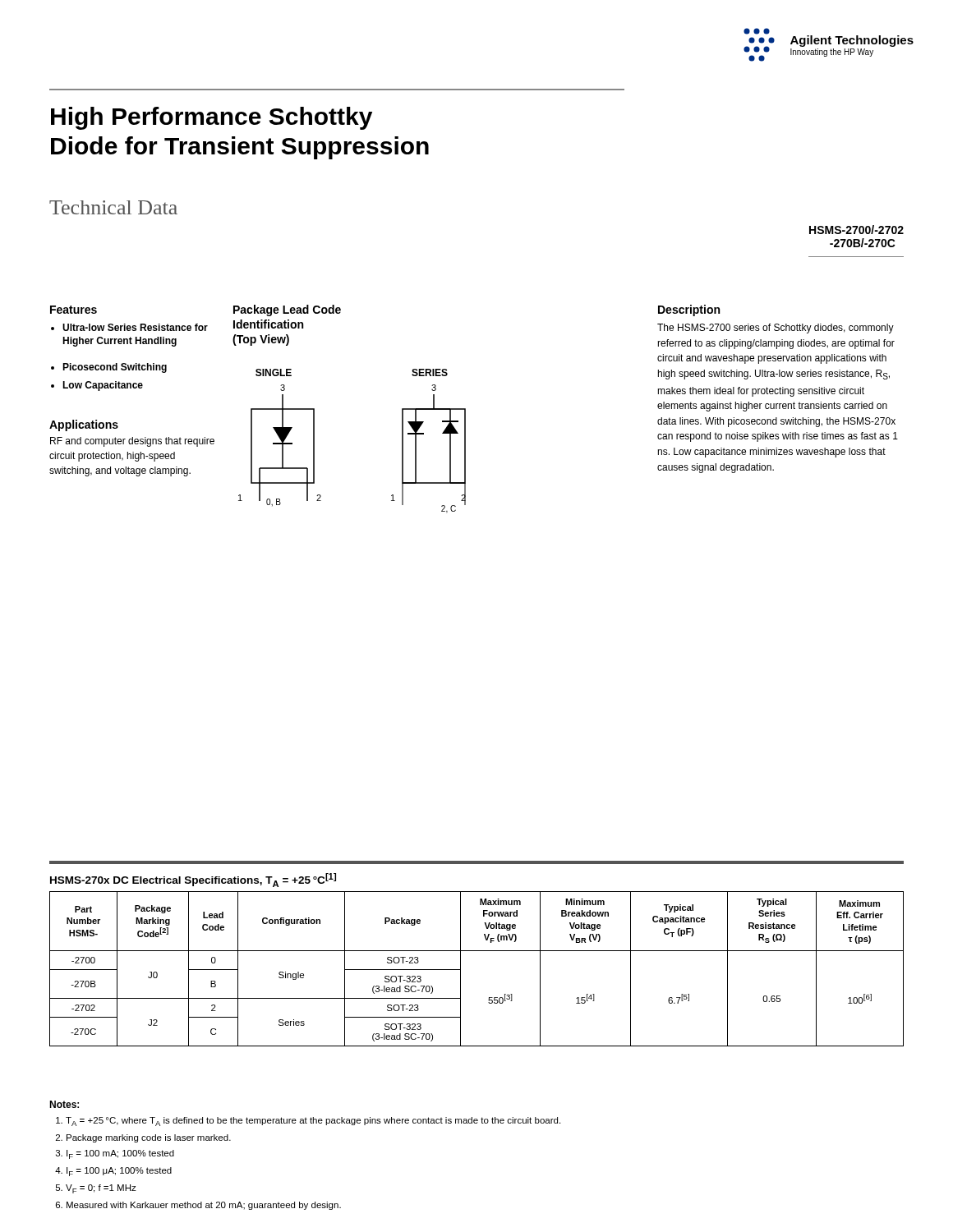Locate the text "HSMS-2700/-2702 -270B/-270C"
The height and width of the screenshot is (1232, 953).
[x=856, y=237]
